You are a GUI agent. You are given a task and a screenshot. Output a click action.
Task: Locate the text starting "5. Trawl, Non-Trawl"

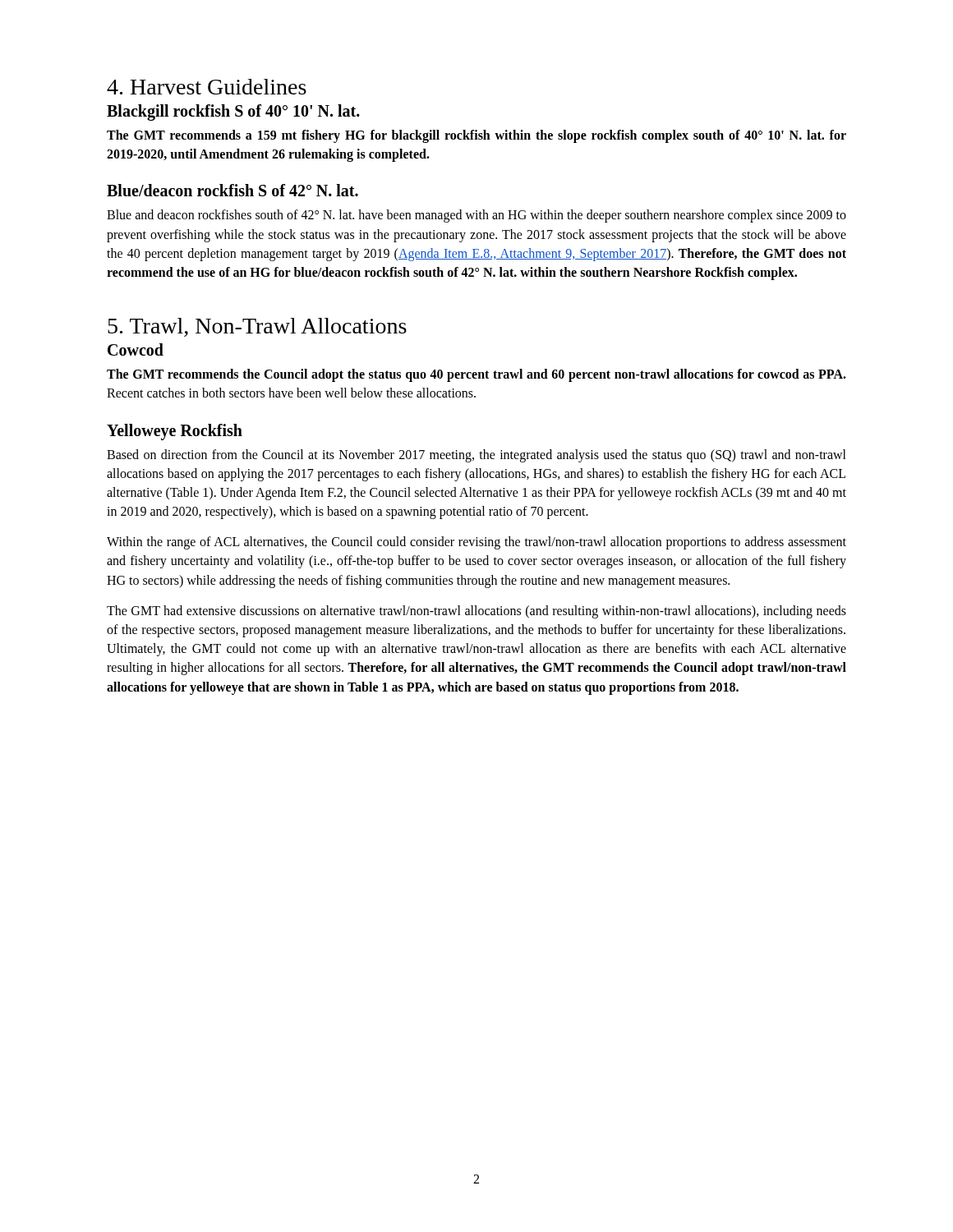coord(257,326)
